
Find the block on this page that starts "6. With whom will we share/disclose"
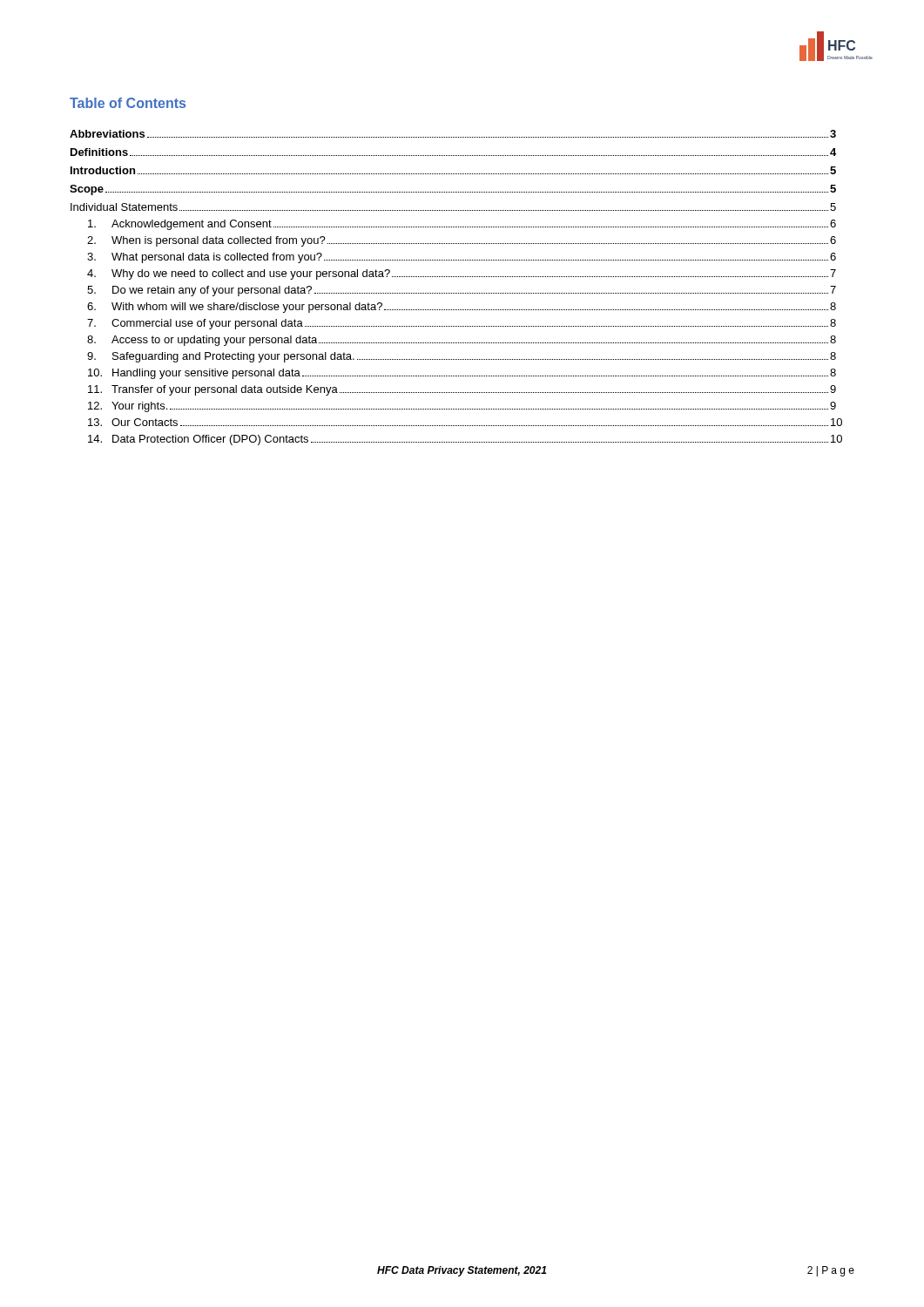pos(471,306)
